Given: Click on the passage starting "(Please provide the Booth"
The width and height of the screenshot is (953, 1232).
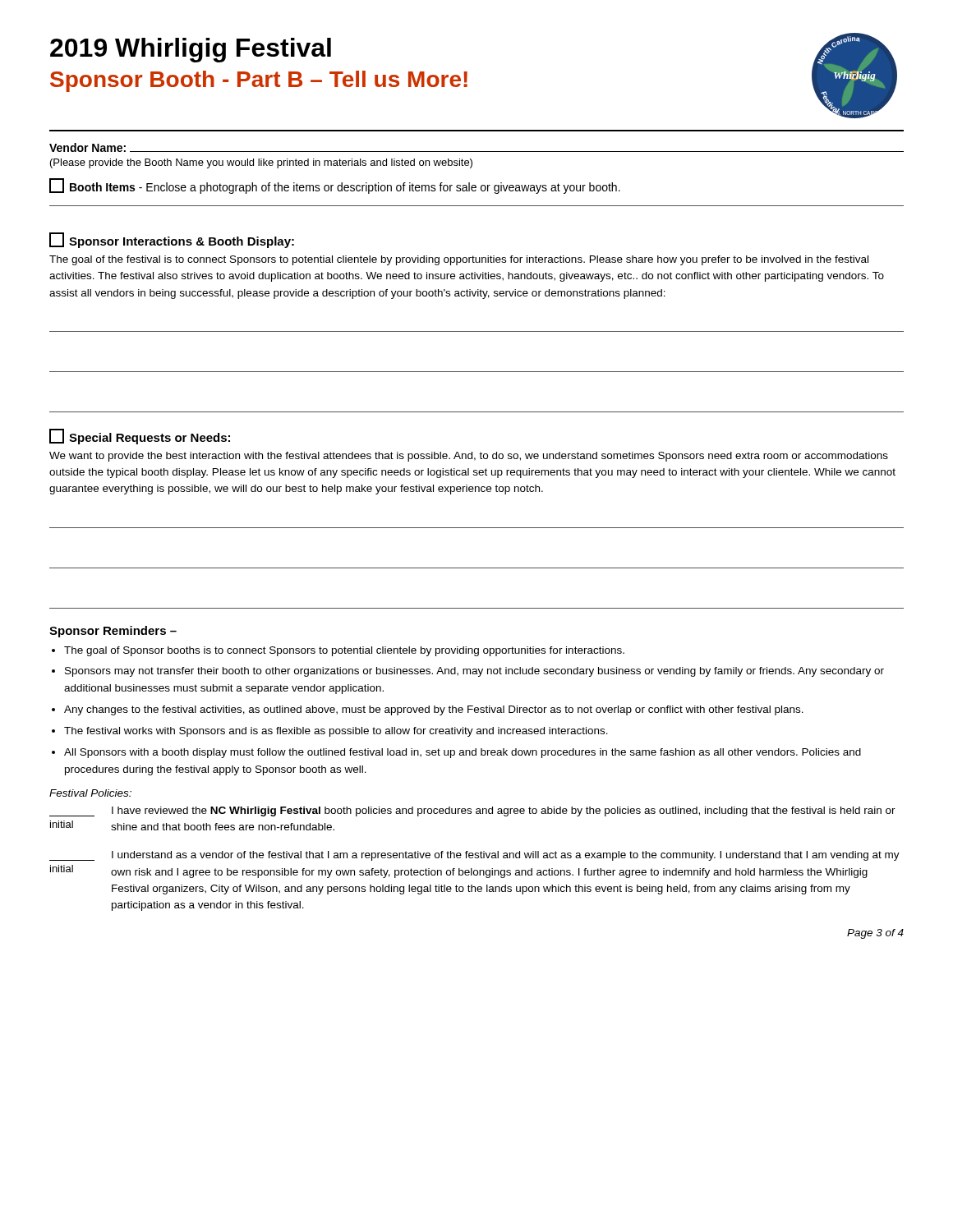Looking at the screenshot, I should click(261, 162).
